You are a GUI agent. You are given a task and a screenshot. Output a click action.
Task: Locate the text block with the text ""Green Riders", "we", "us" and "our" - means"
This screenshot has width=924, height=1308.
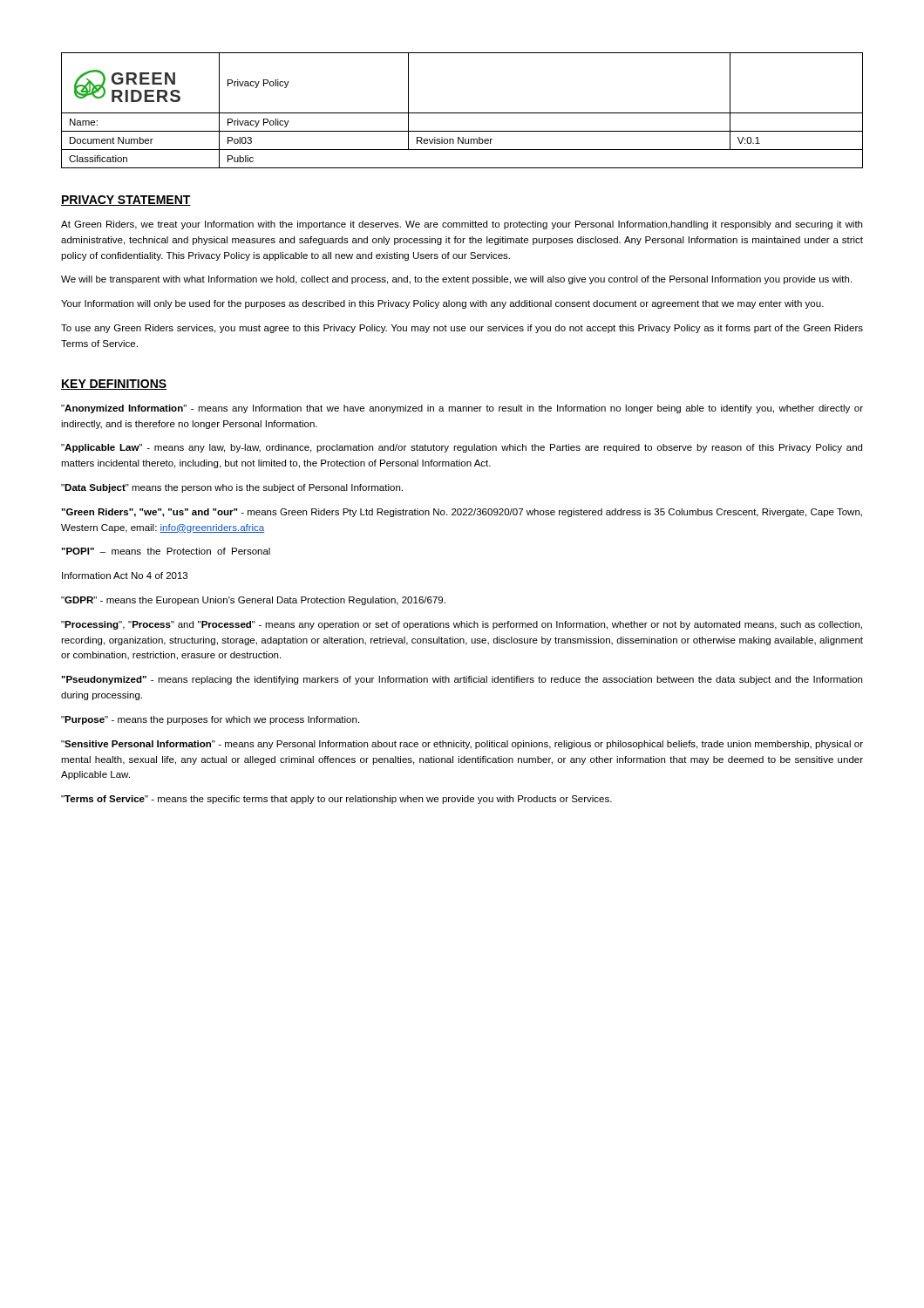(462, 519)
